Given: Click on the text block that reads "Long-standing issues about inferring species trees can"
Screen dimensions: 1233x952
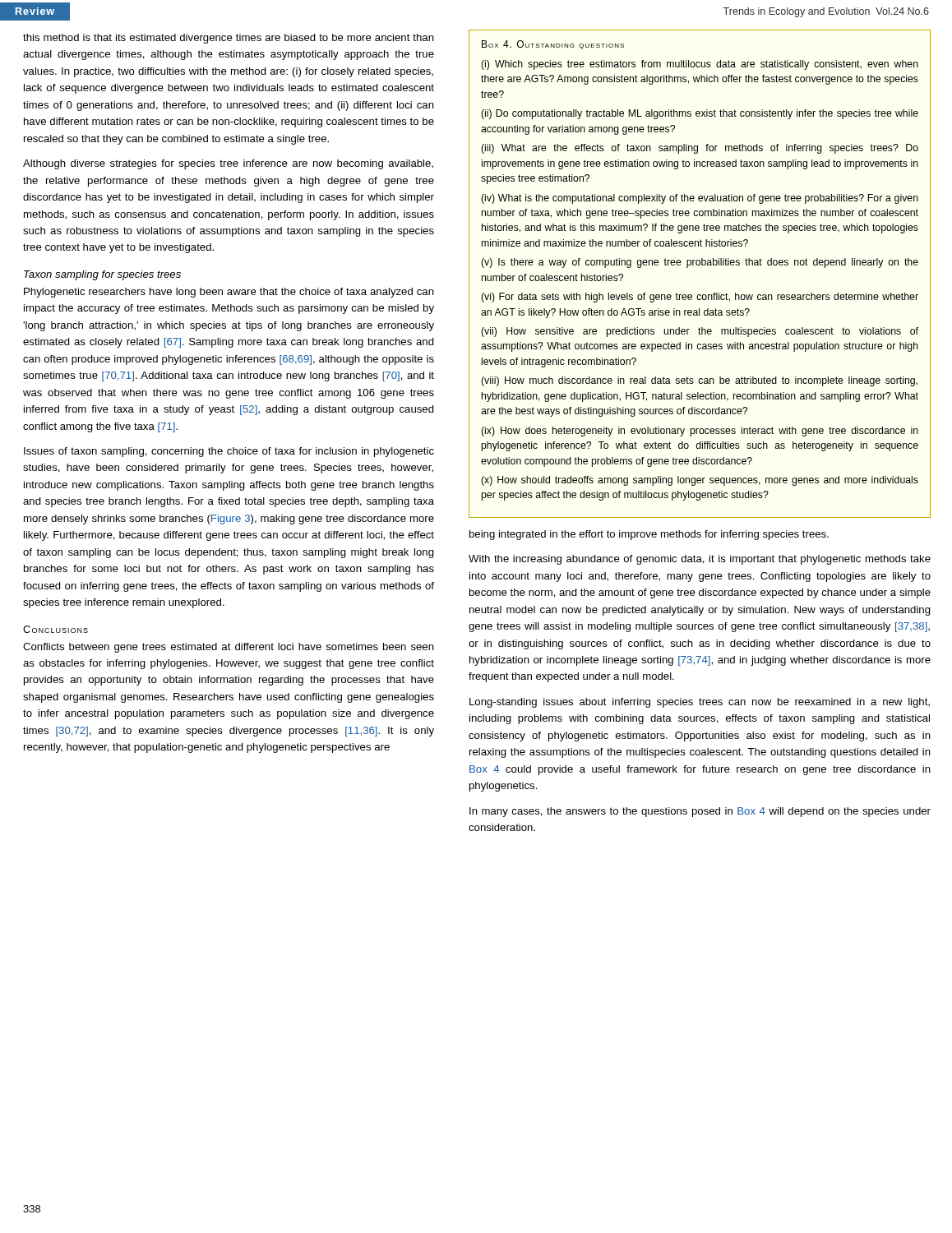Looking at the screenshot, I should (700, 743).
